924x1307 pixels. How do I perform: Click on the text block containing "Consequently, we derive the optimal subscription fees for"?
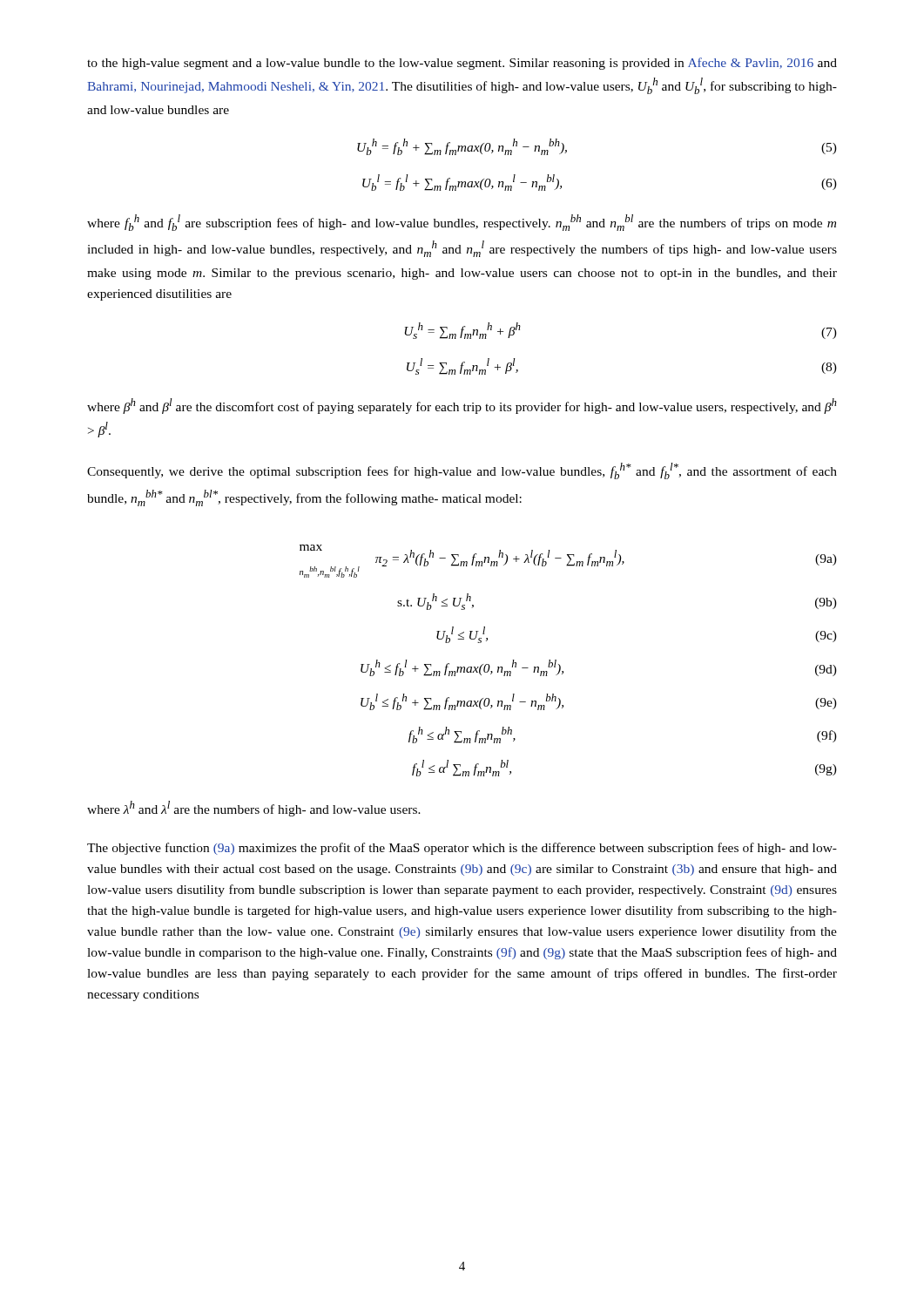coord(462,485)
